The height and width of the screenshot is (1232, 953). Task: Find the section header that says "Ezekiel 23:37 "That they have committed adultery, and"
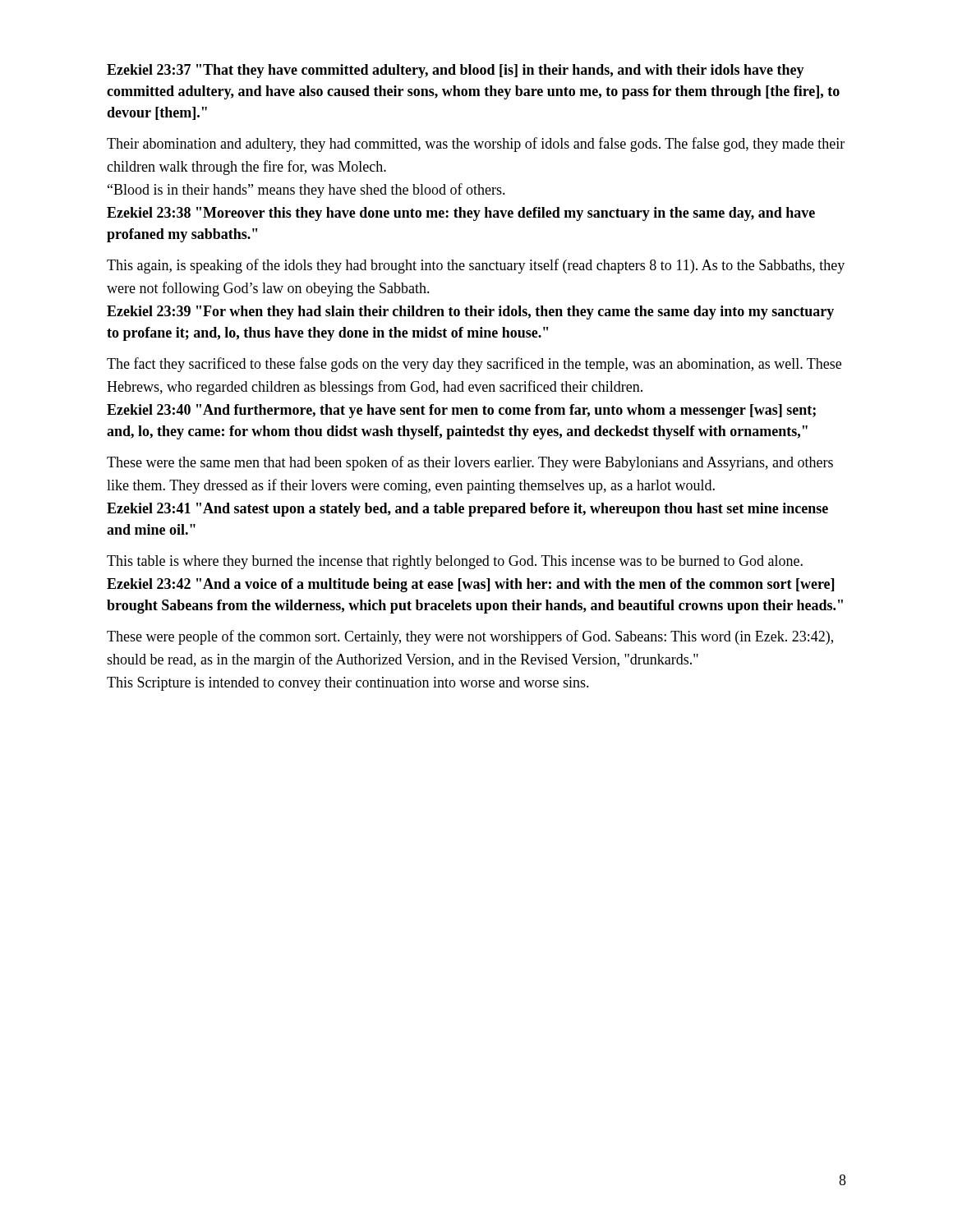473,91
